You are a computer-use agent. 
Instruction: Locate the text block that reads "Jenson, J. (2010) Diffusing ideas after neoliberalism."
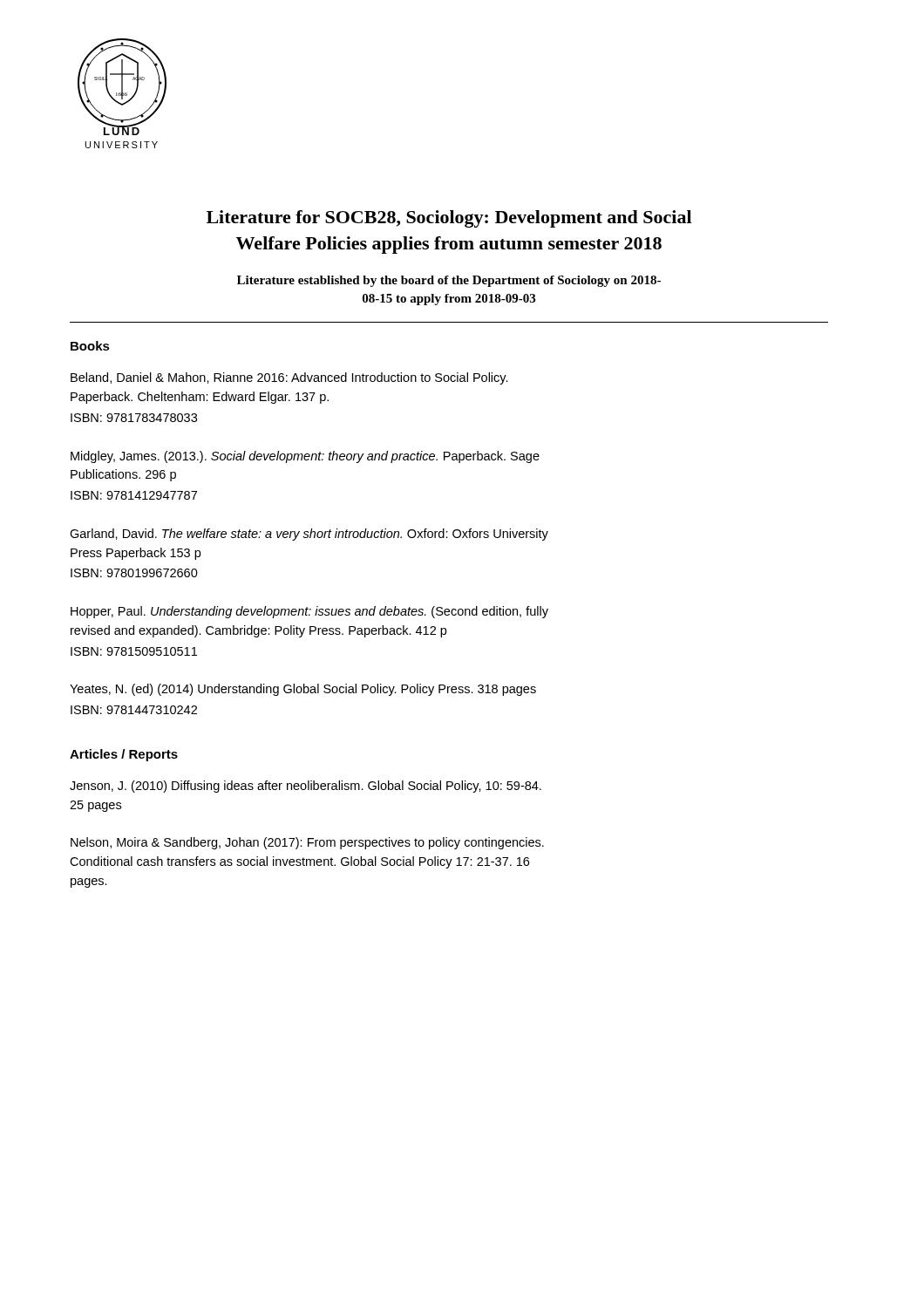point(449,796)
